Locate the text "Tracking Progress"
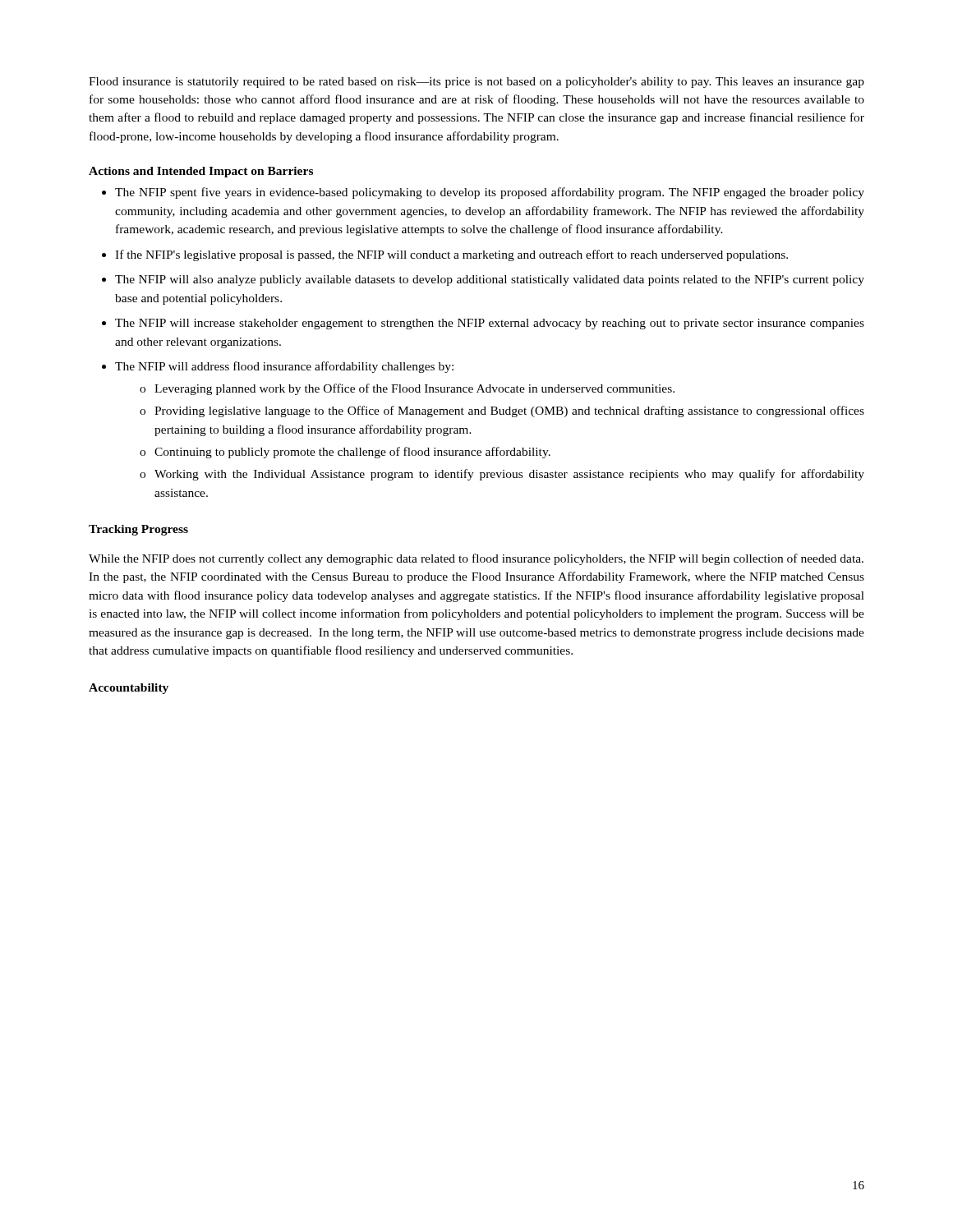Image resolution: width=953 pixels, height=1232 pixels. 138,530
